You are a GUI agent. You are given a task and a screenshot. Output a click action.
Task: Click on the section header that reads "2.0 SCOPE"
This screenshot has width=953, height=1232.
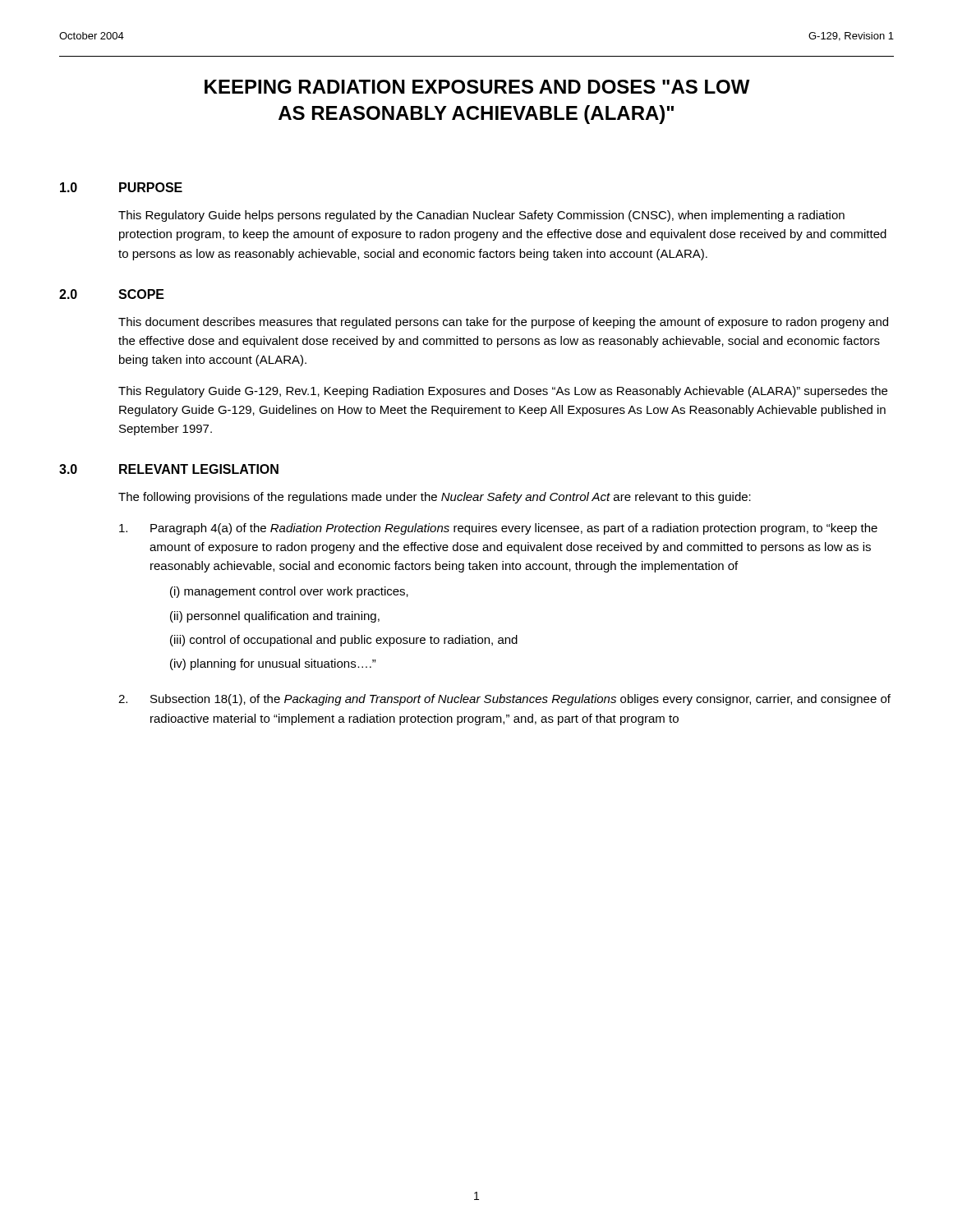112,295
